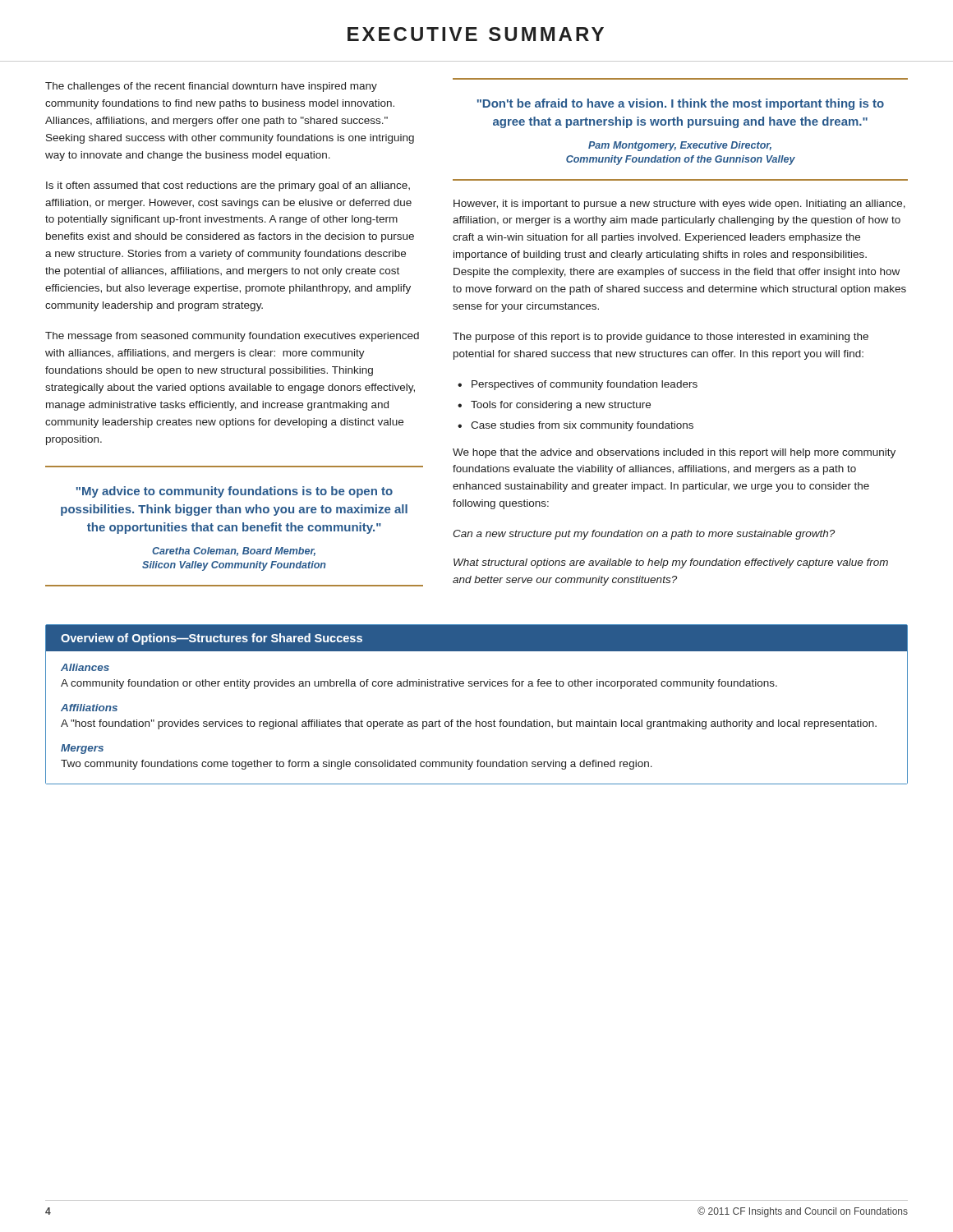Find the text block with the text "Is it often assumed that cost reductions are"
Image resolution: width=953 pixels, height=1232 pixels.
230,245
